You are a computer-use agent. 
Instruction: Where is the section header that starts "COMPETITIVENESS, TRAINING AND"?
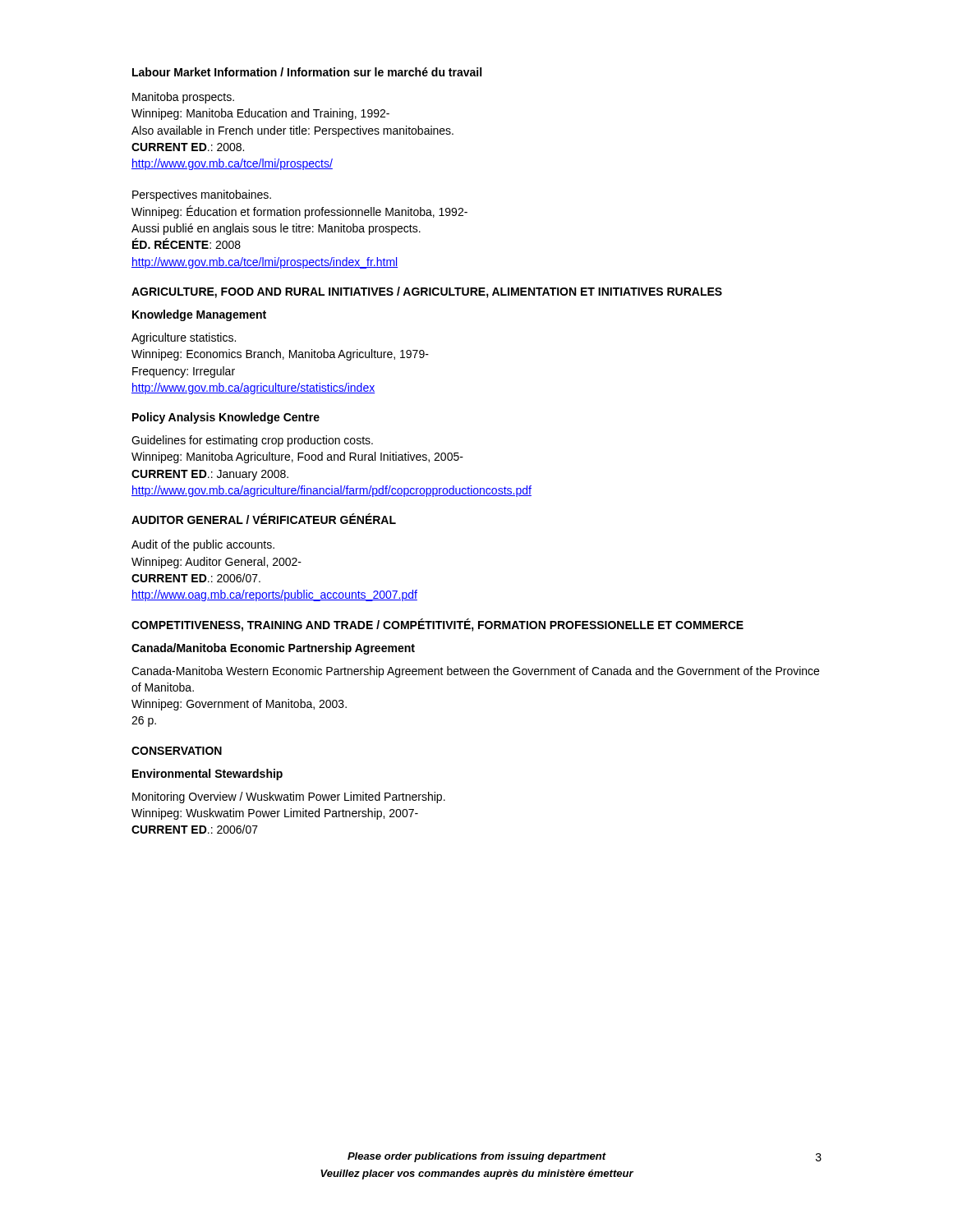tap(438, 625)
